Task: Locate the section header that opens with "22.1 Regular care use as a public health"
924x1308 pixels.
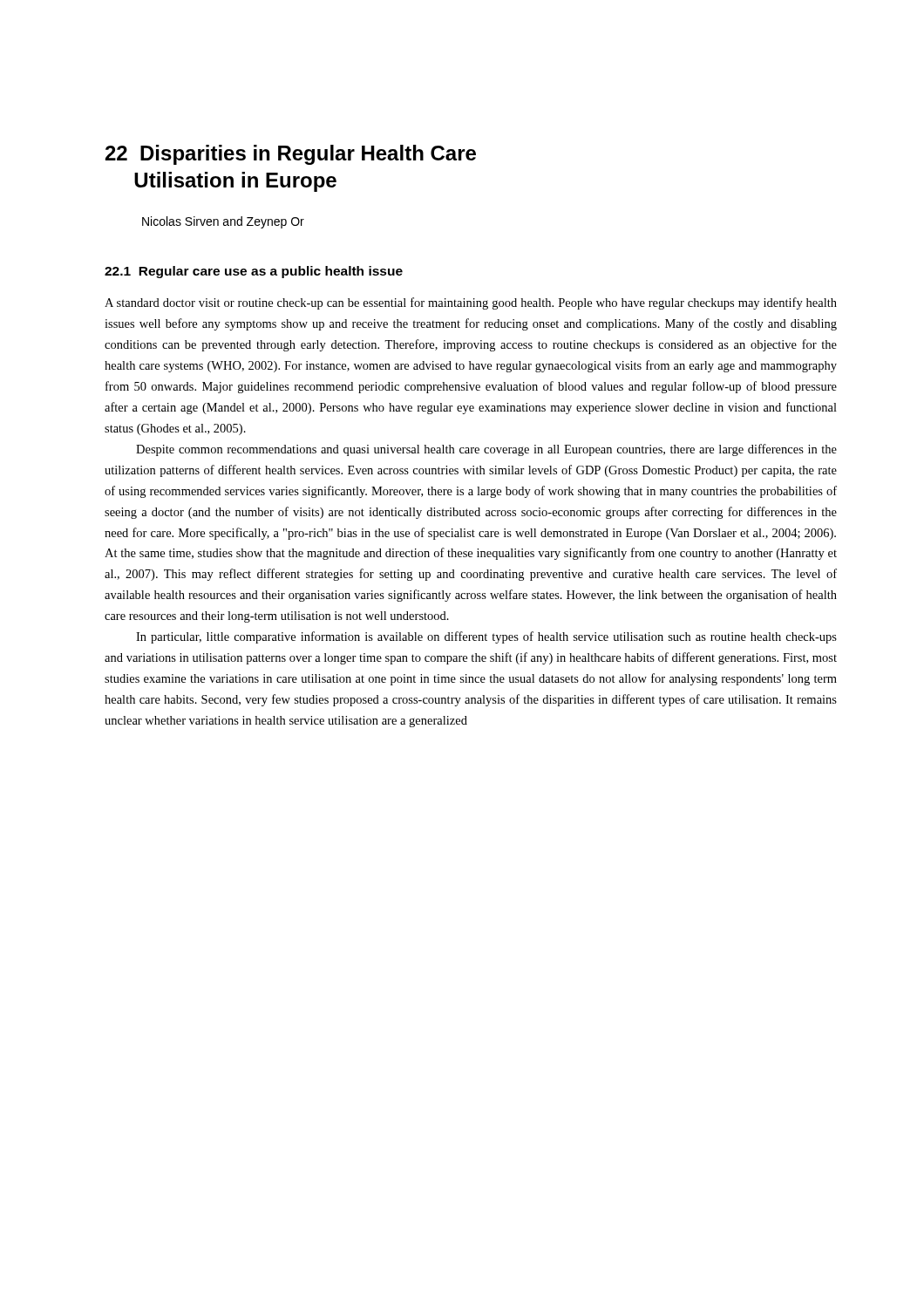Action: tap(254, 271)
